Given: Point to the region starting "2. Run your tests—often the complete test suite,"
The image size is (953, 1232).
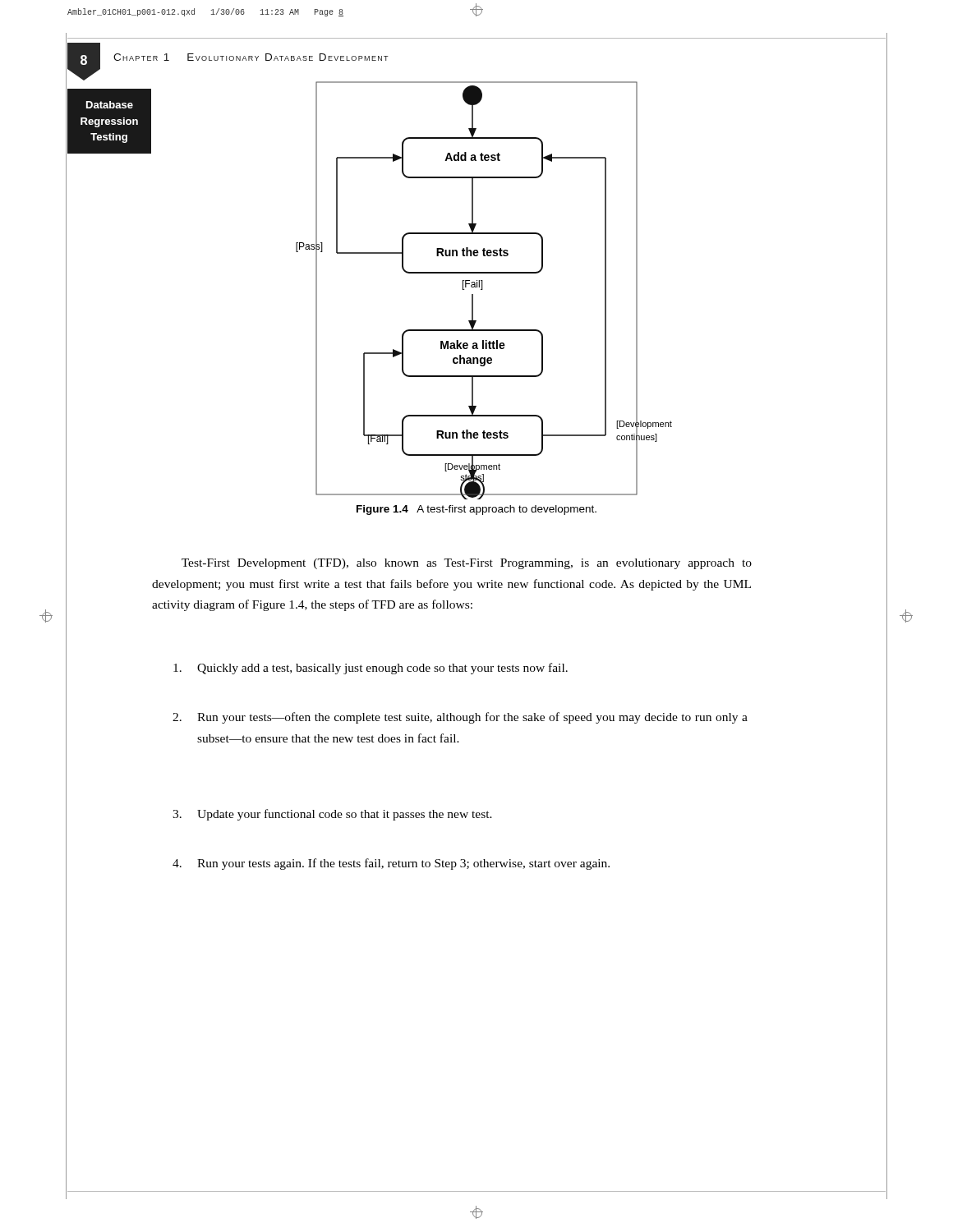Looking at the screenshot, I should coord(460,727).
